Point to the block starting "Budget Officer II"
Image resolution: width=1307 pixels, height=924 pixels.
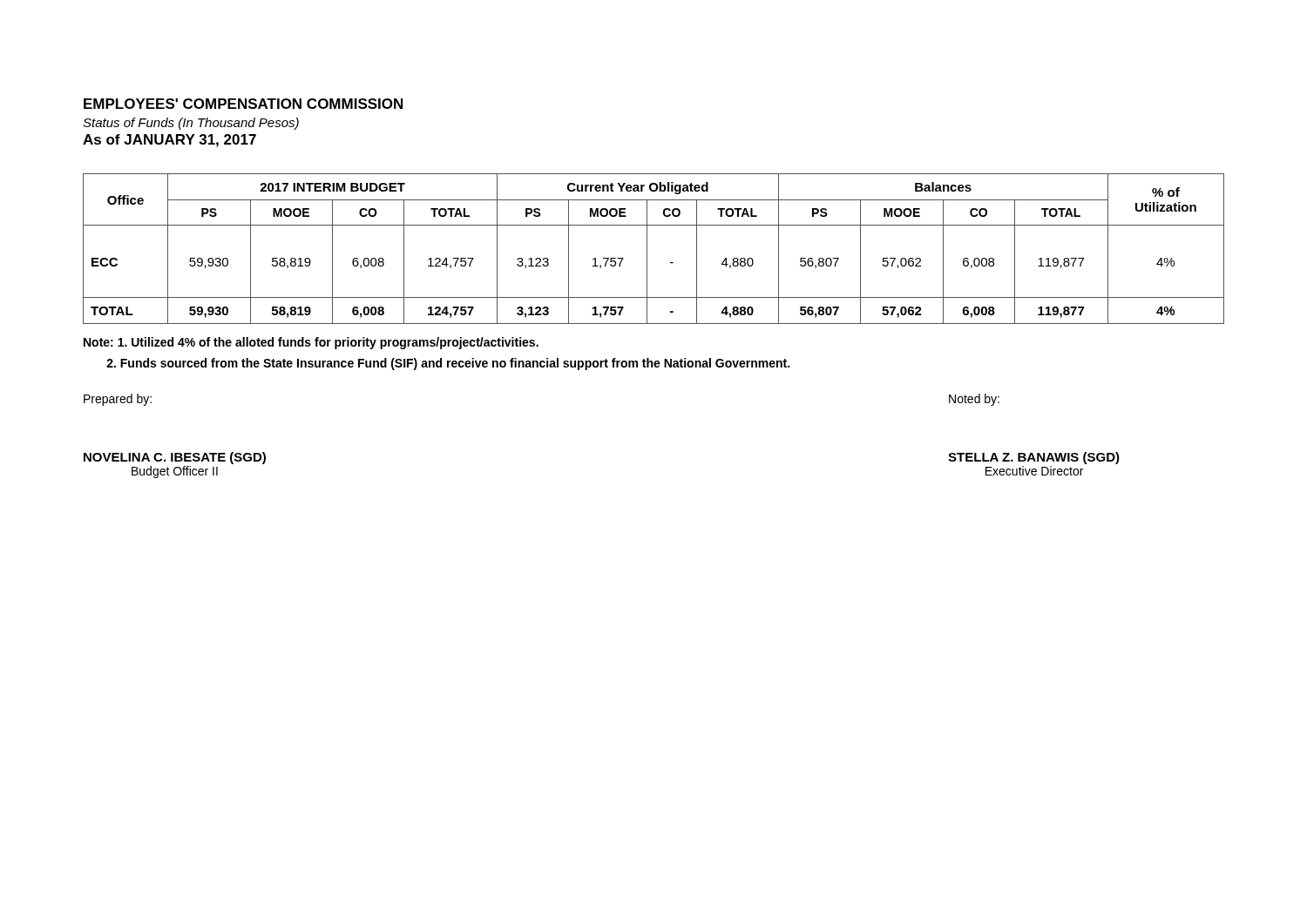[175, 471]
